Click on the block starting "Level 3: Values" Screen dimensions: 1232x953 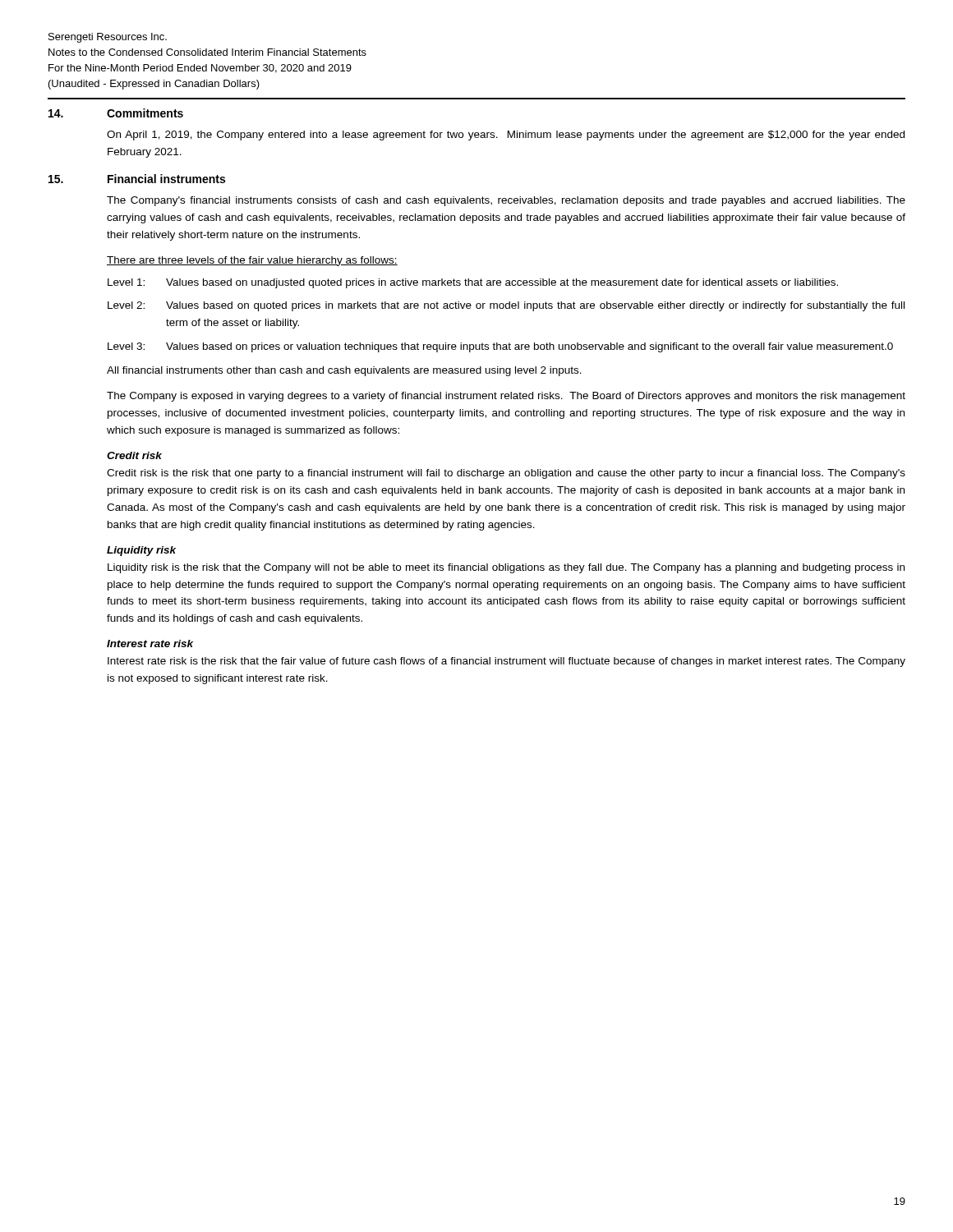pos(506,347)
